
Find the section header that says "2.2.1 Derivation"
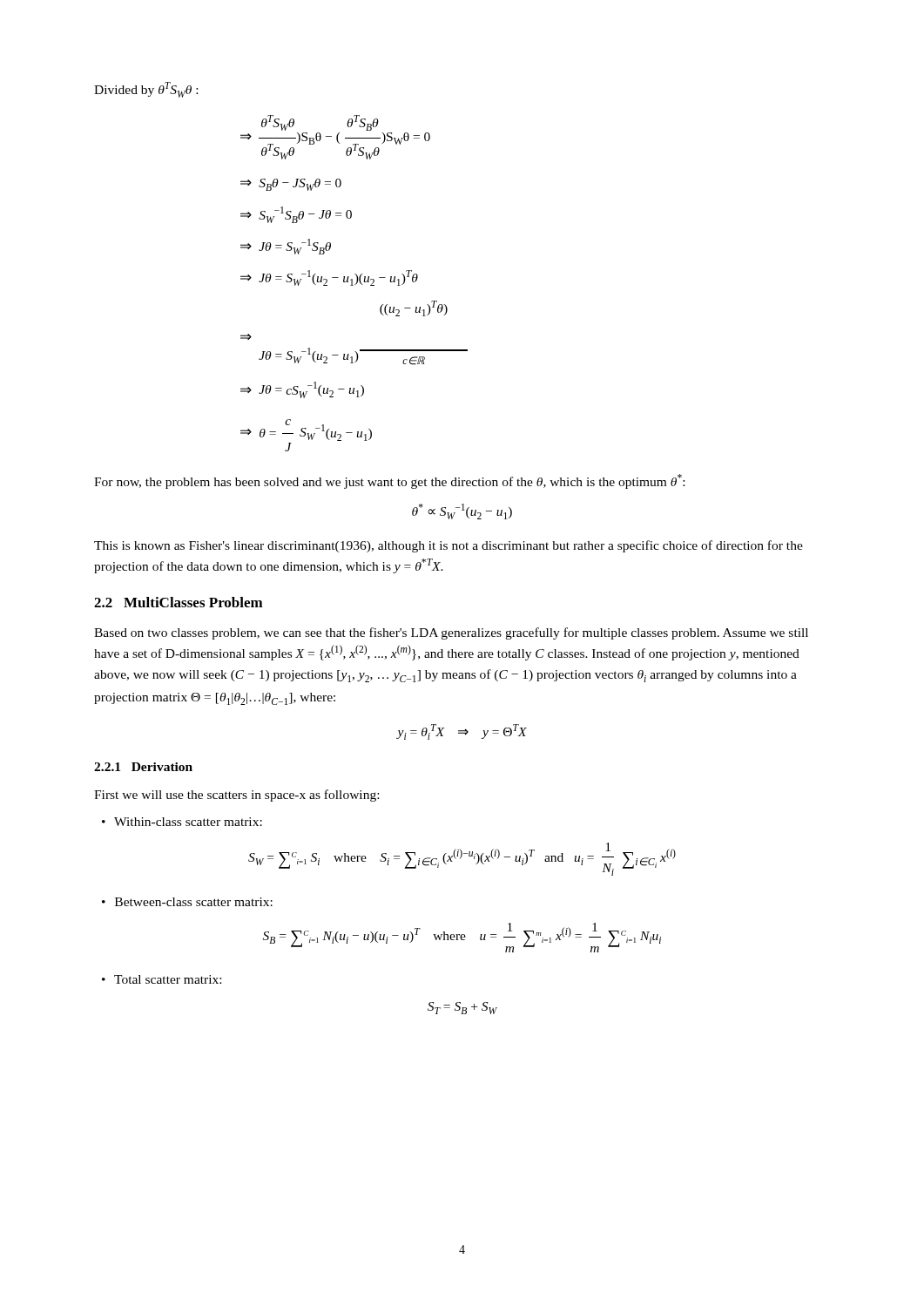tap(143, 767)
